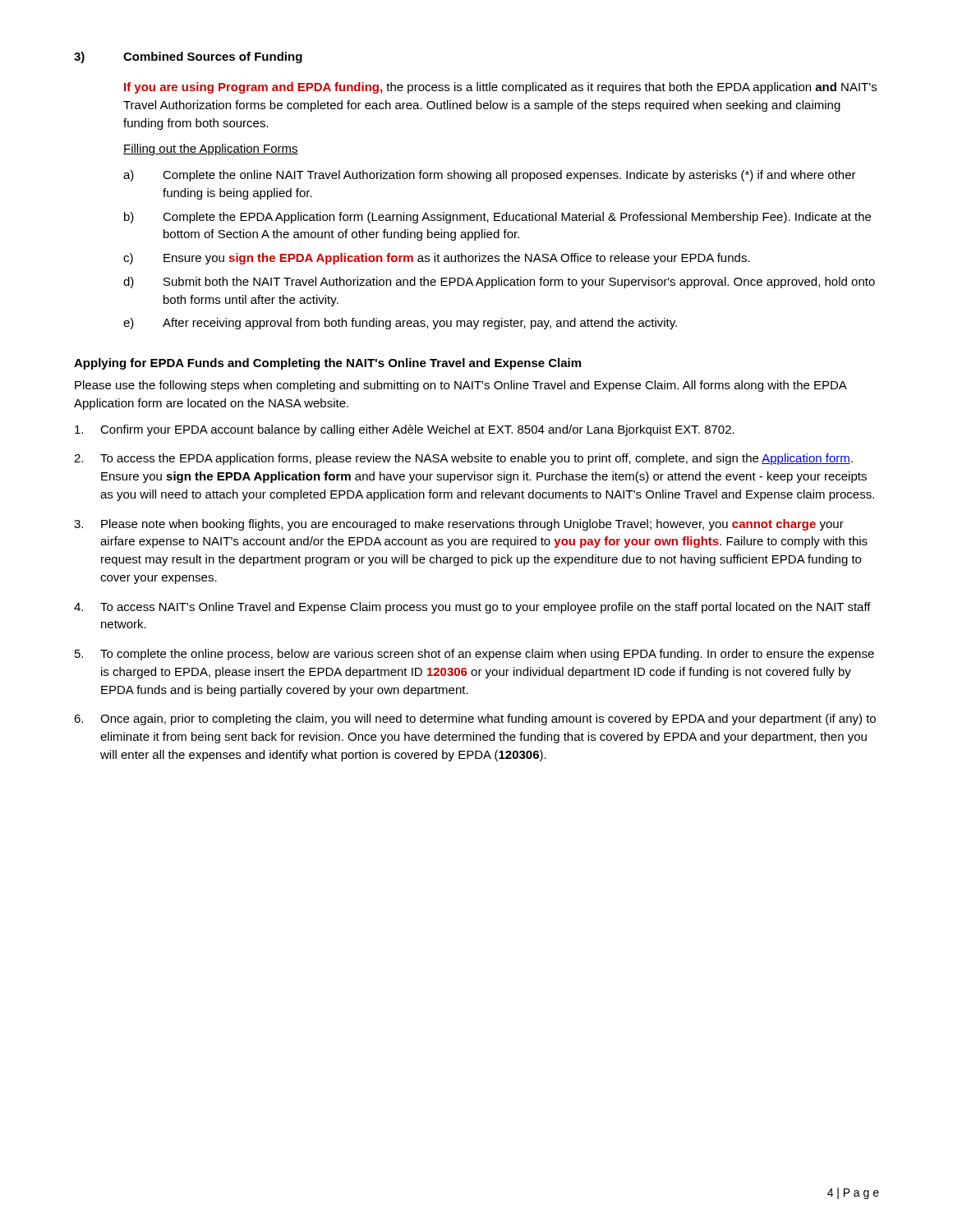Point to "Combined Sources of Funding"
Image resolution: width=953 pixels, height=1232 pixels.
pyautogui.click(x=213, y=56)
